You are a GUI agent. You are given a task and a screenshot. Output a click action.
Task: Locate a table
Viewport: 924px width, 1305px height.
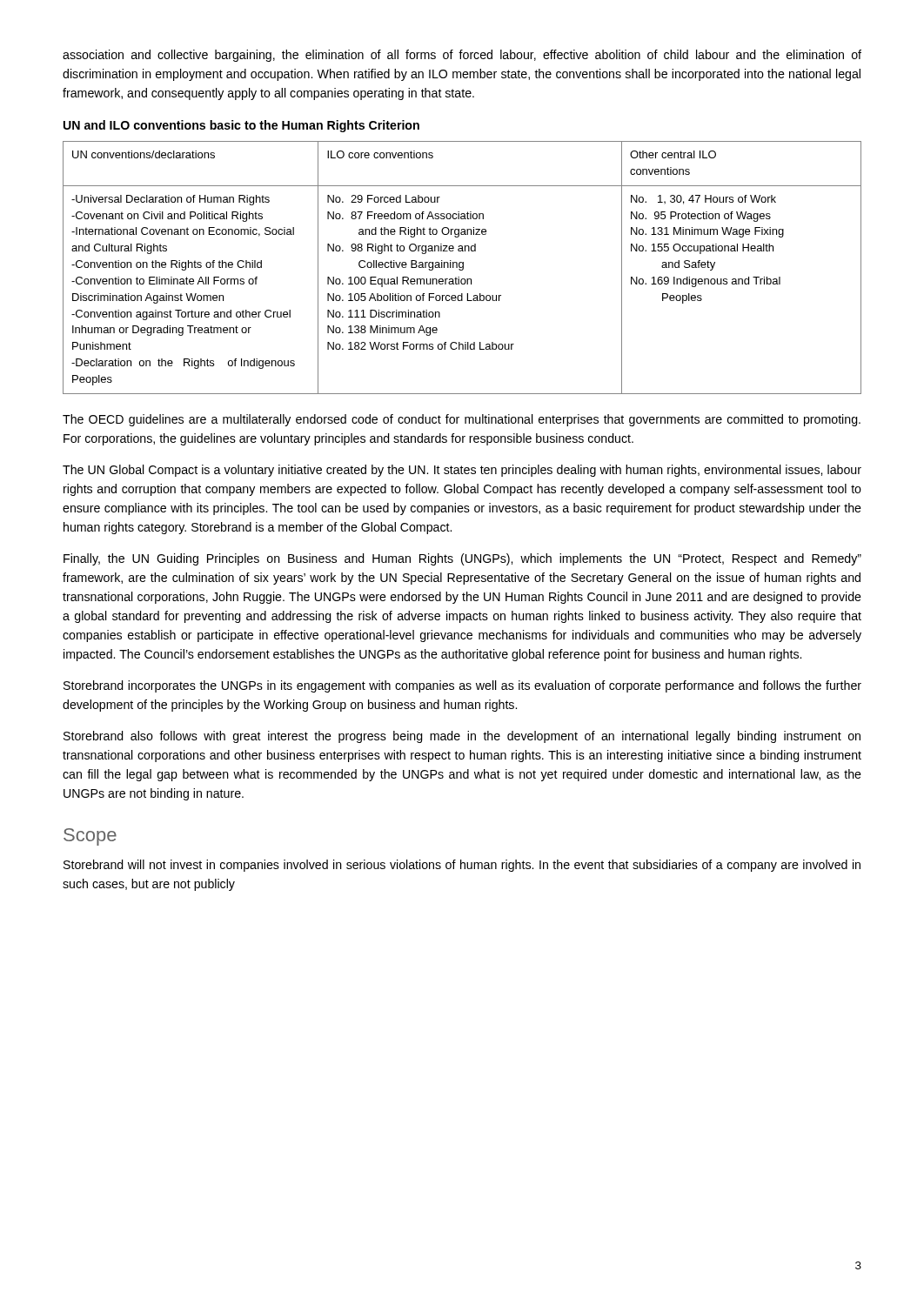coord(462,267)
